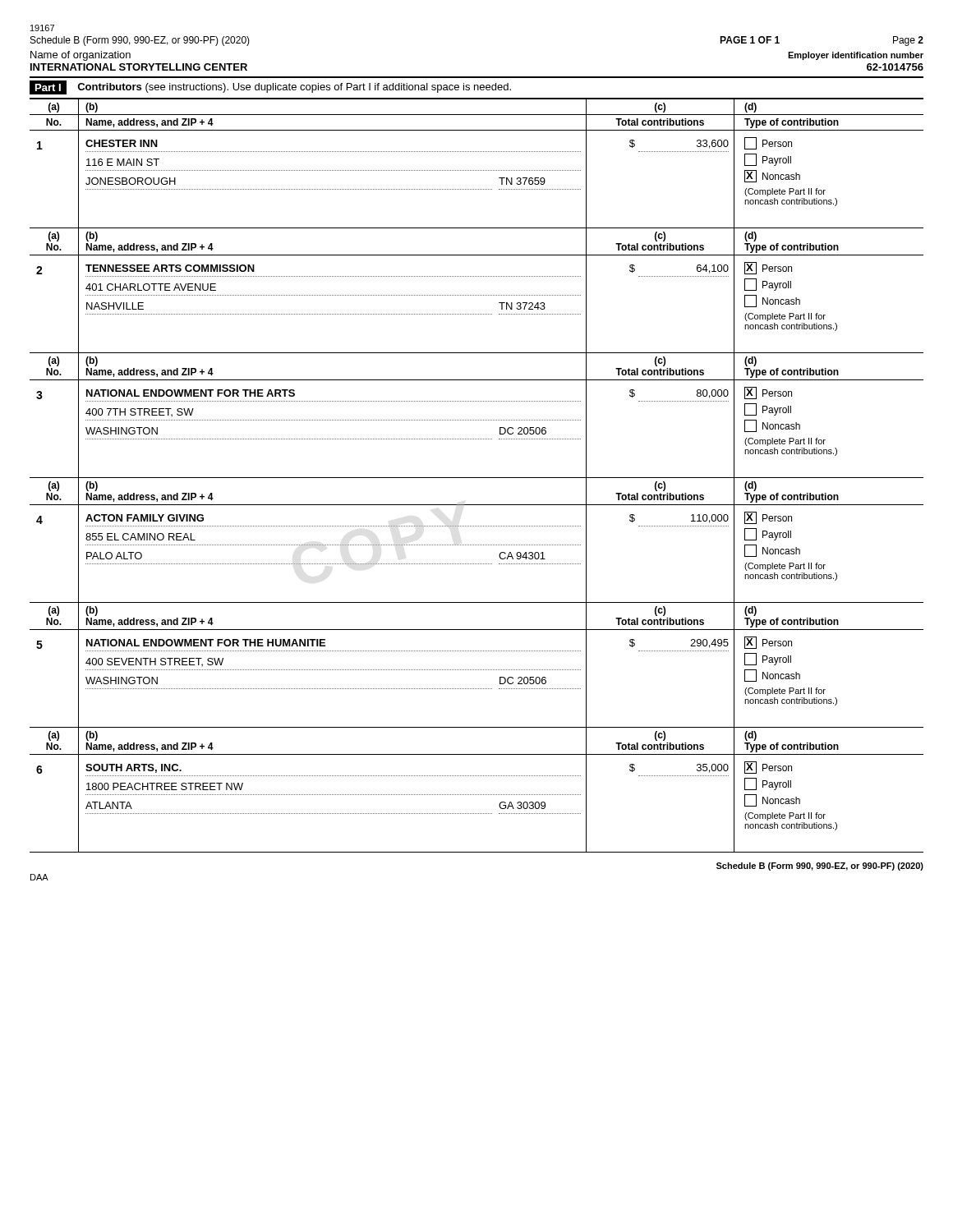
Task: Find the block on this page that starts "Name of organization INTERNATIONAL STORYTELLING"
Action: (139, 61)
